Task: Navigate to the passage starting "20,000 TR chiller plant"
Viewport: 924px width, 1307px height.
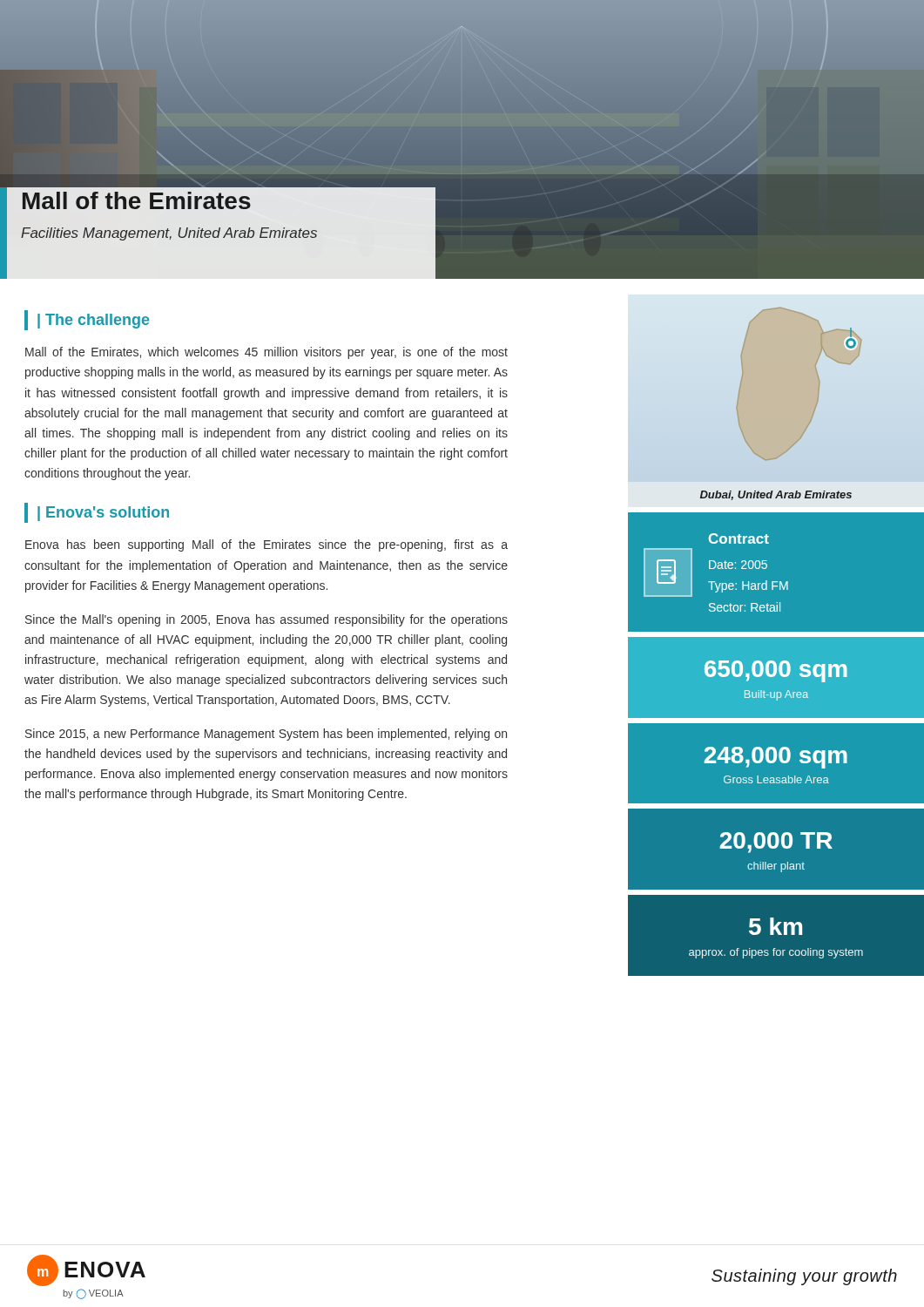Action: [x=776, y=849]
